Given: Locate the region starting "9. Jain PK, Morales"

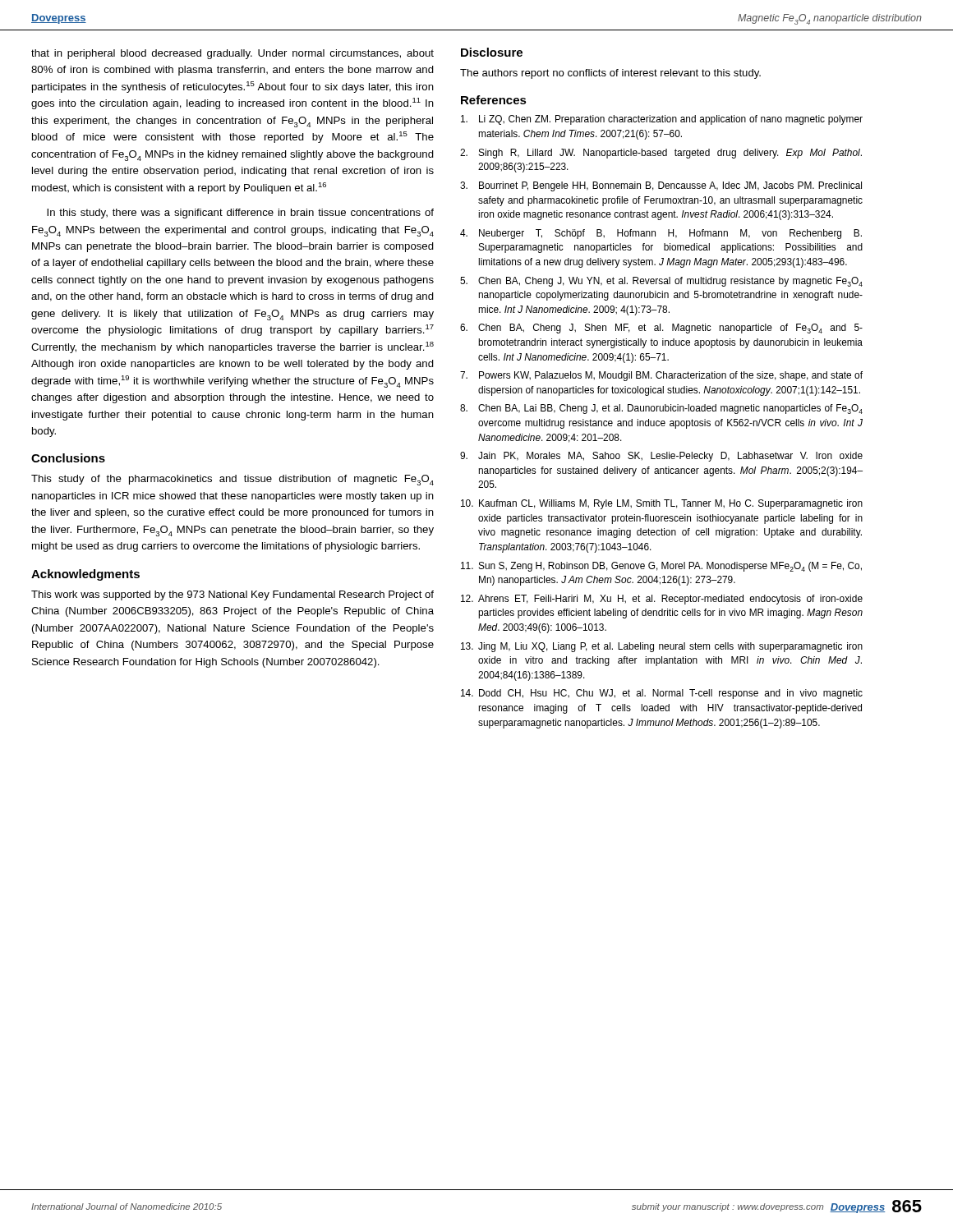Looking at the screenshot, I should [661, 471].
